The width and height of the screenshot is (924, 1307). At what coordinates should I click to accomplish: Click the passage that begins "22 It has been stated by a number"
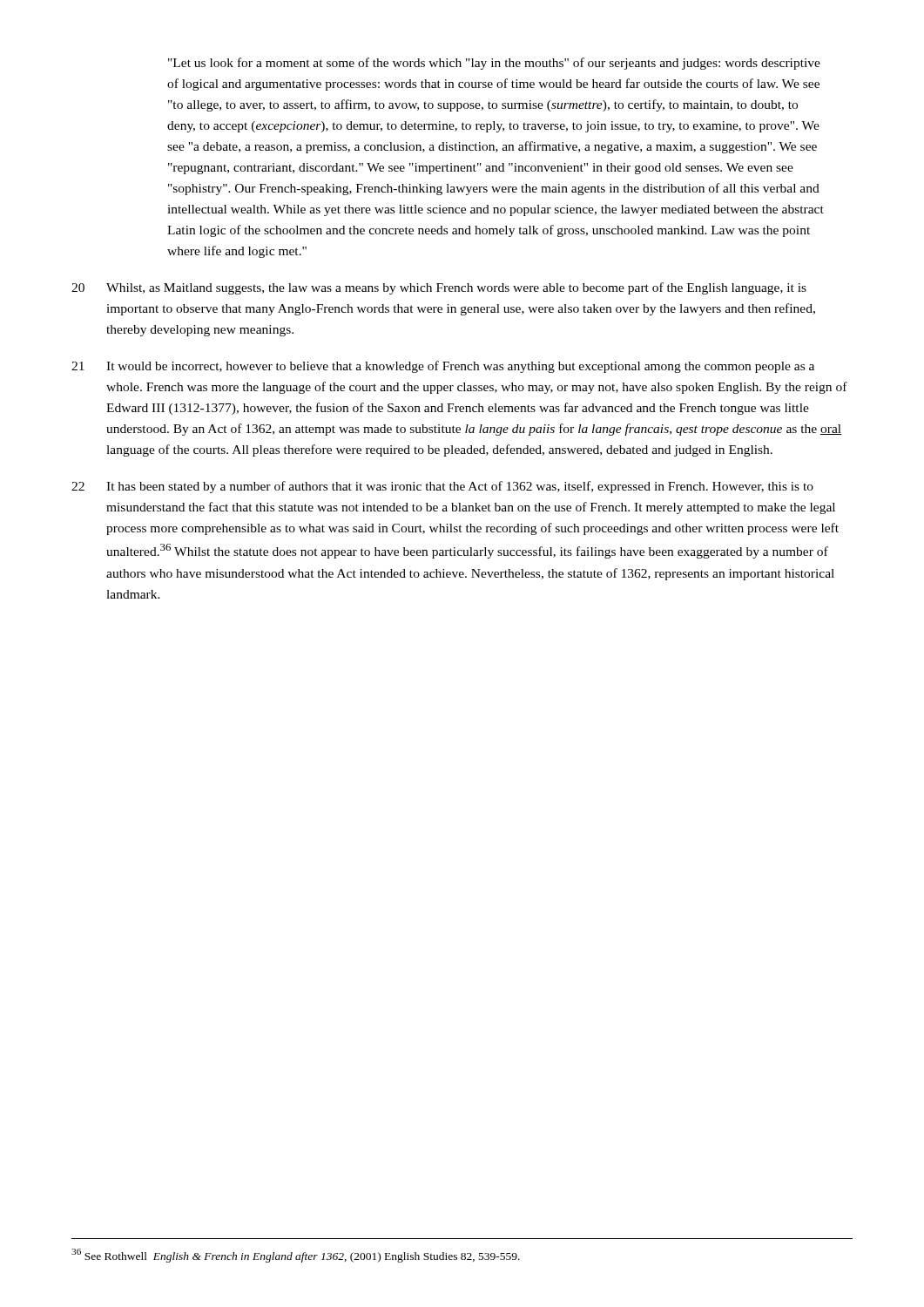(462, 540)
